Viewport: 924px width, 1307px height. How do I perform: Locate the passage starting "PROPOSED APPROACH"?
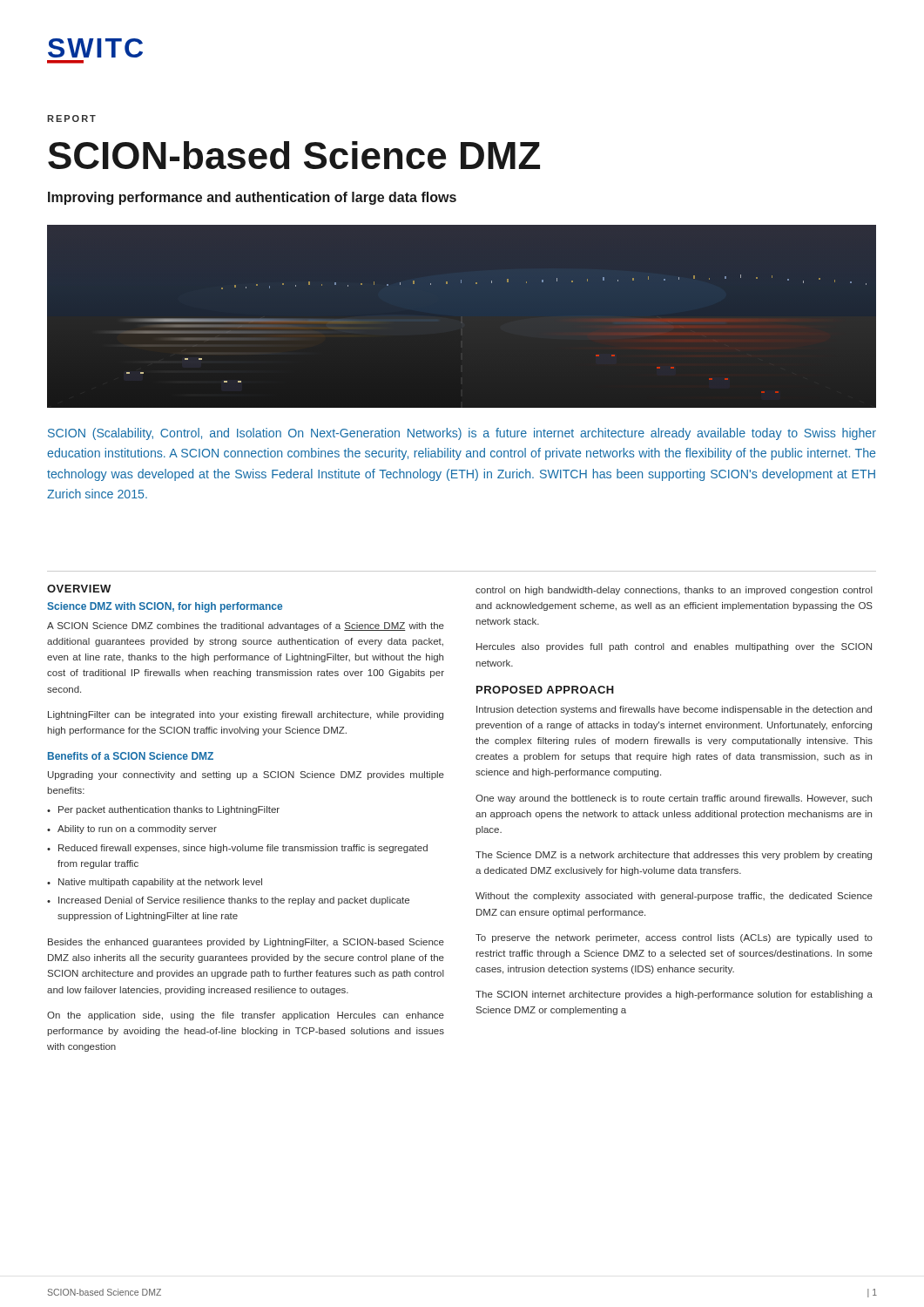pos(545,689)
